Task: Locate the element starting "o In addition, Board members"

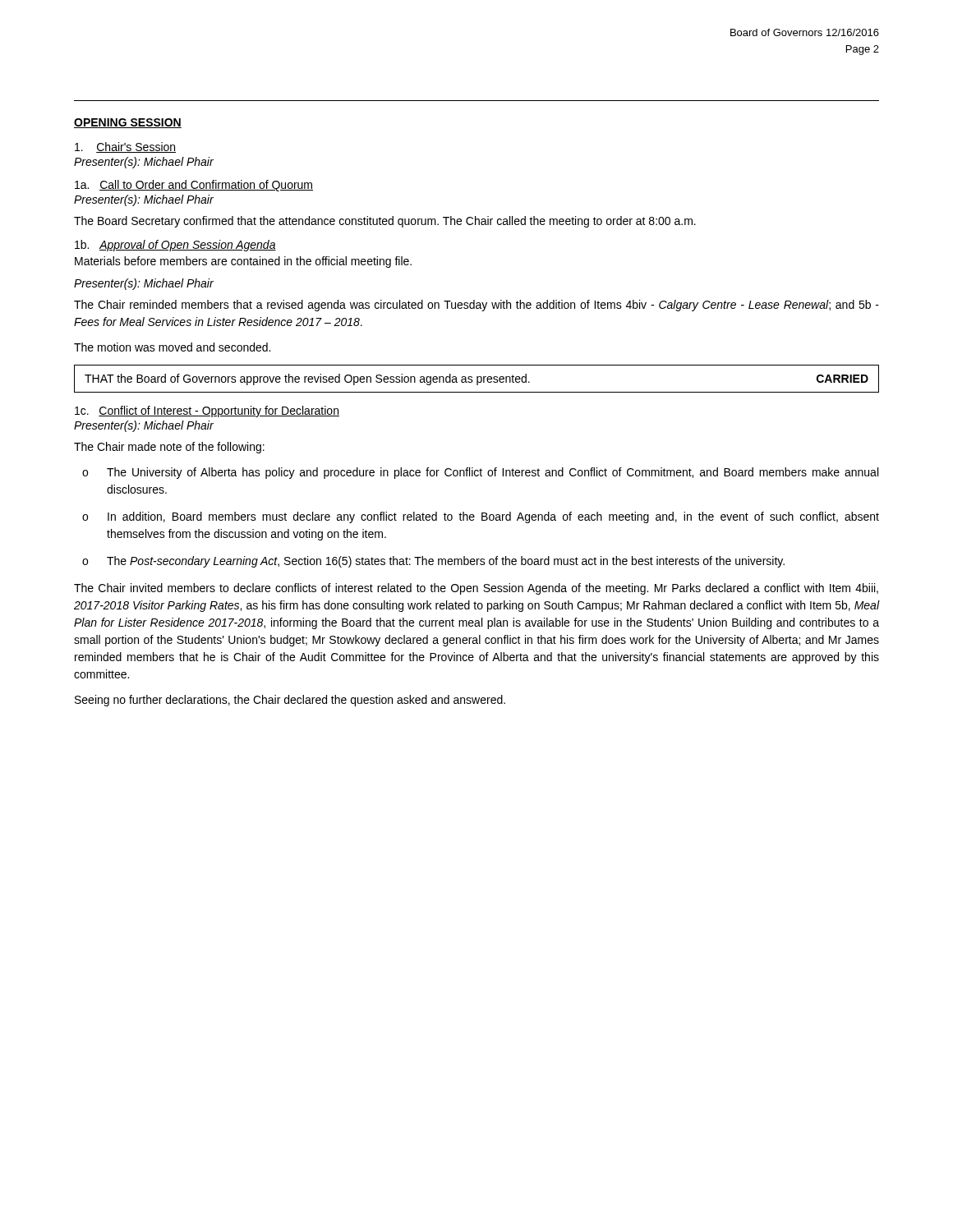Action: 476,526
